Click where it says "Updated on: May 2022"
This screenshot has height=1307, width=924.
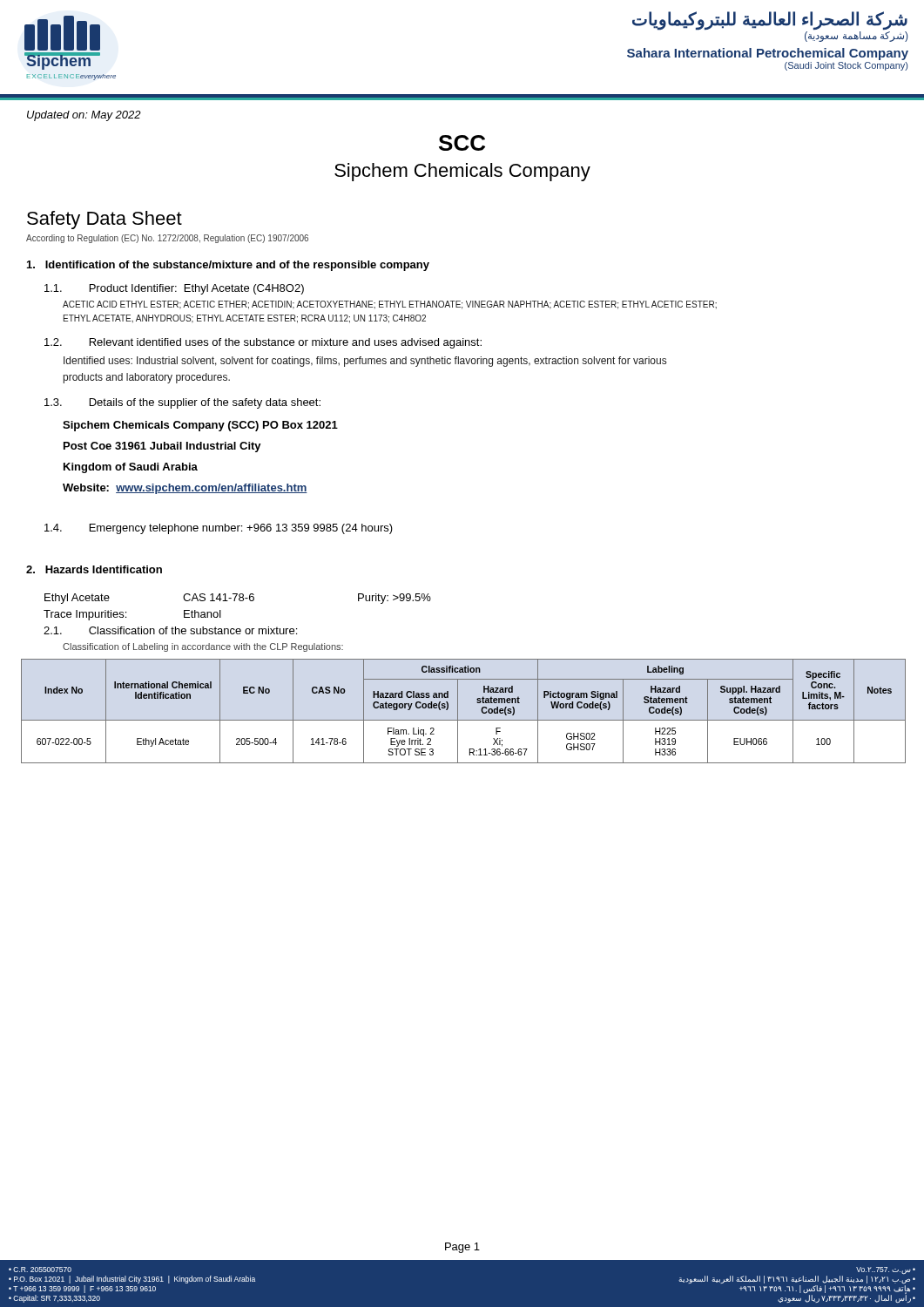click(83, 115)
